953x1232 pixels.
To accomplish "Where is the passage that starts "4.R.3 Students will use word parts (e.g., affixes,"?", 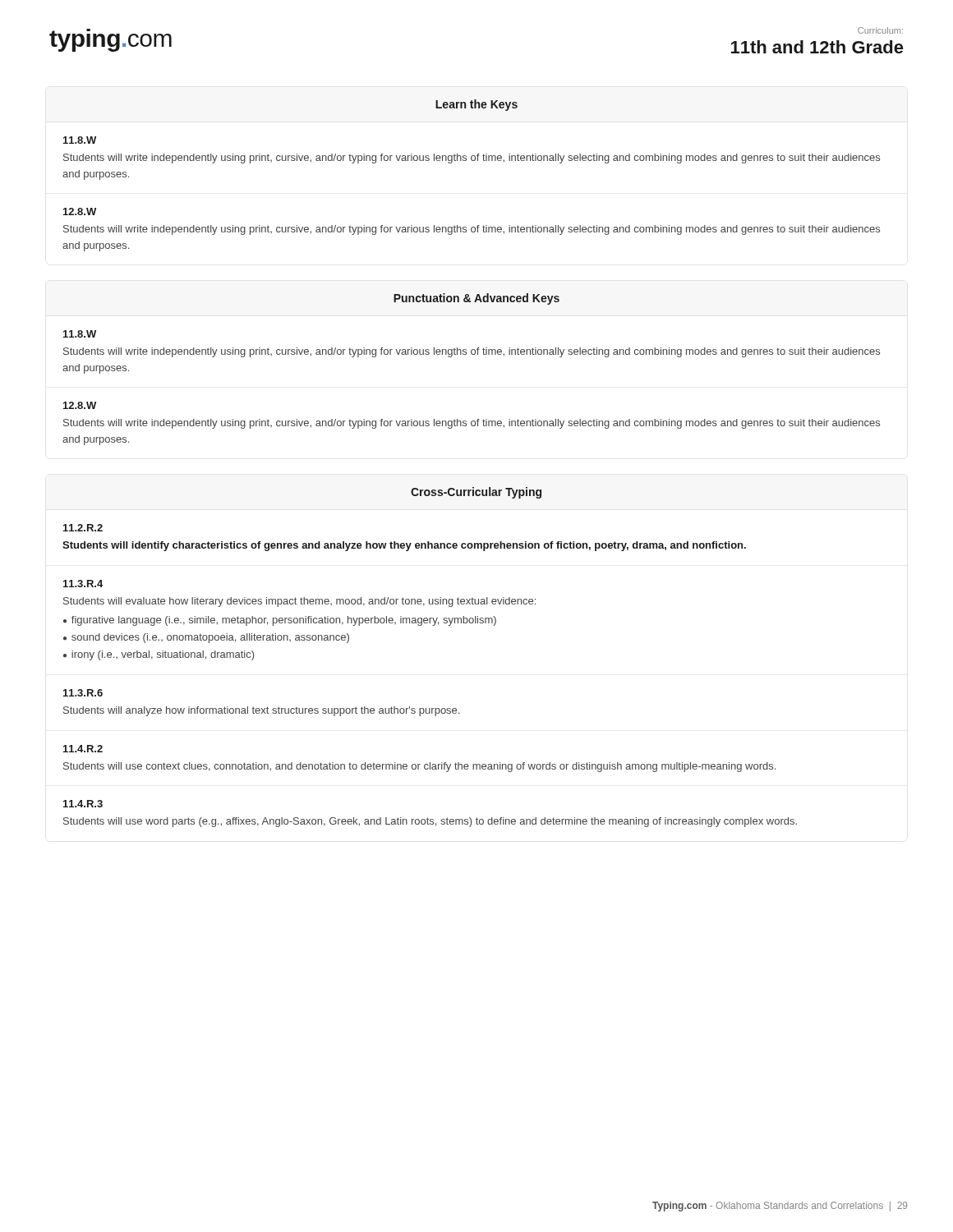I will [x=476, y=814].
